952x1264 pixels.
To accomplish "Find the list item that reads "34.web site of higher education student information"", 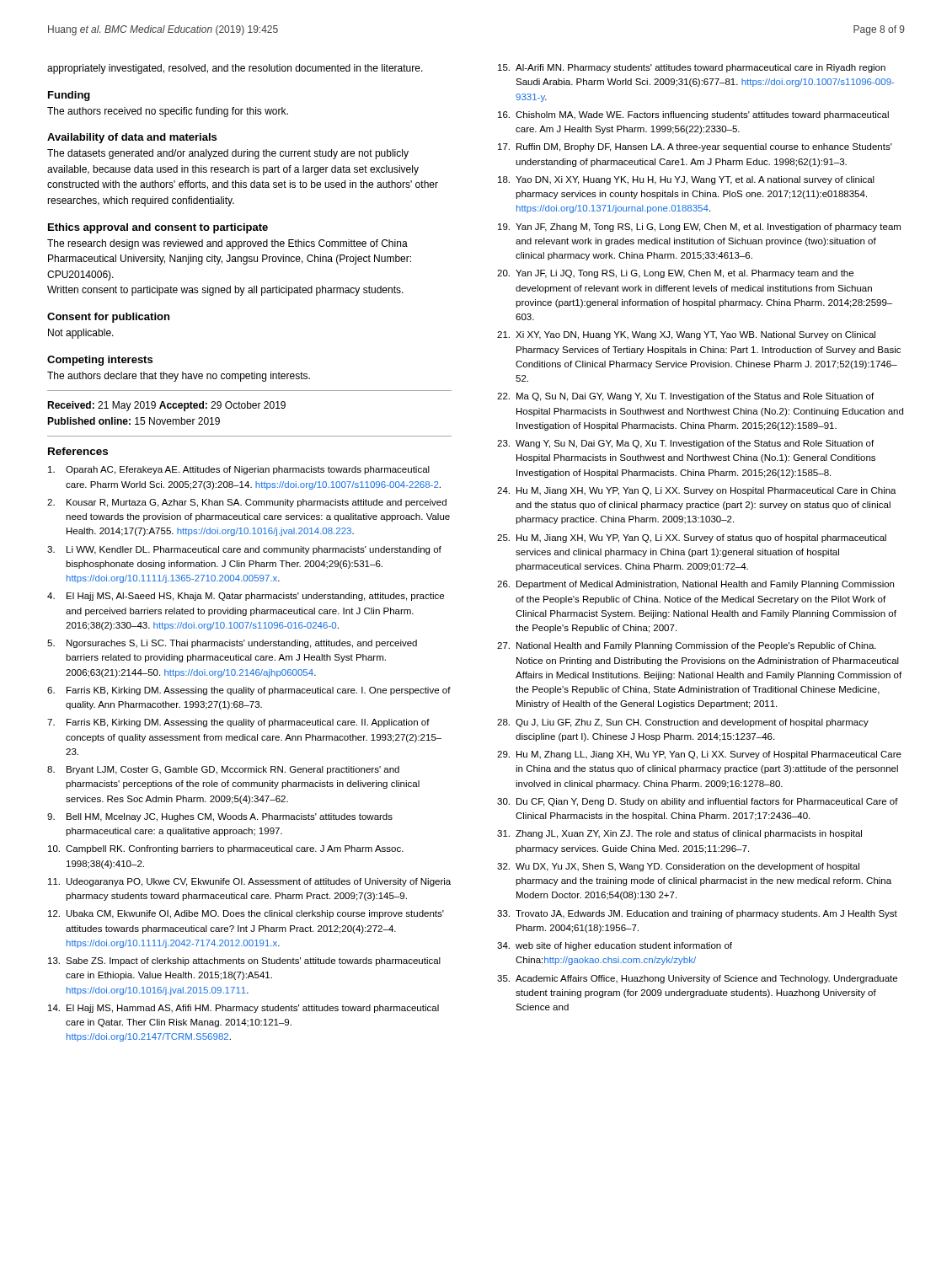I will point(701,953).
